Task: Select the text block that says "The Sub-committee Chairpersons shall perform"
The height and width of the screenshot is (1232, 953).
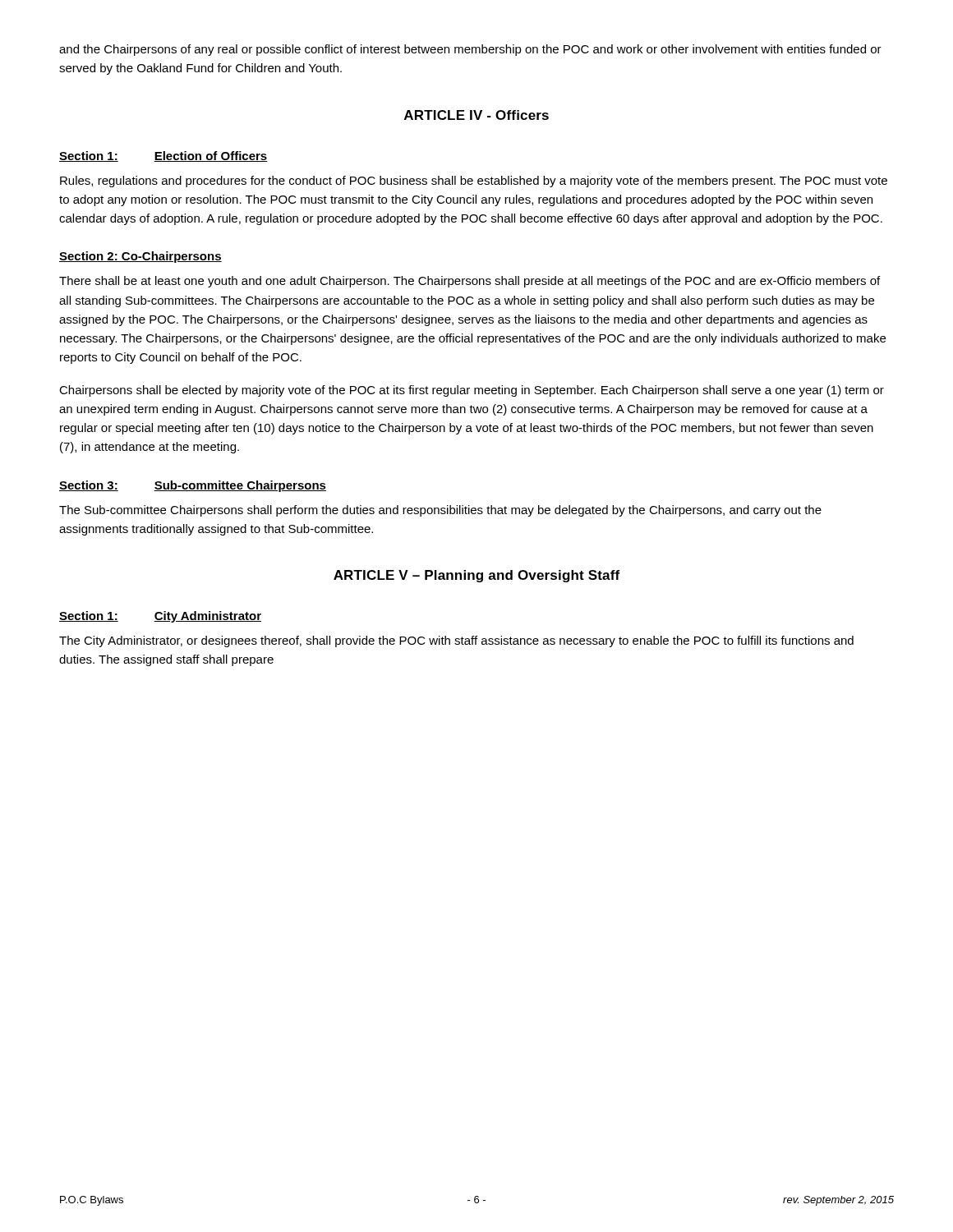Action: (440, 519)
